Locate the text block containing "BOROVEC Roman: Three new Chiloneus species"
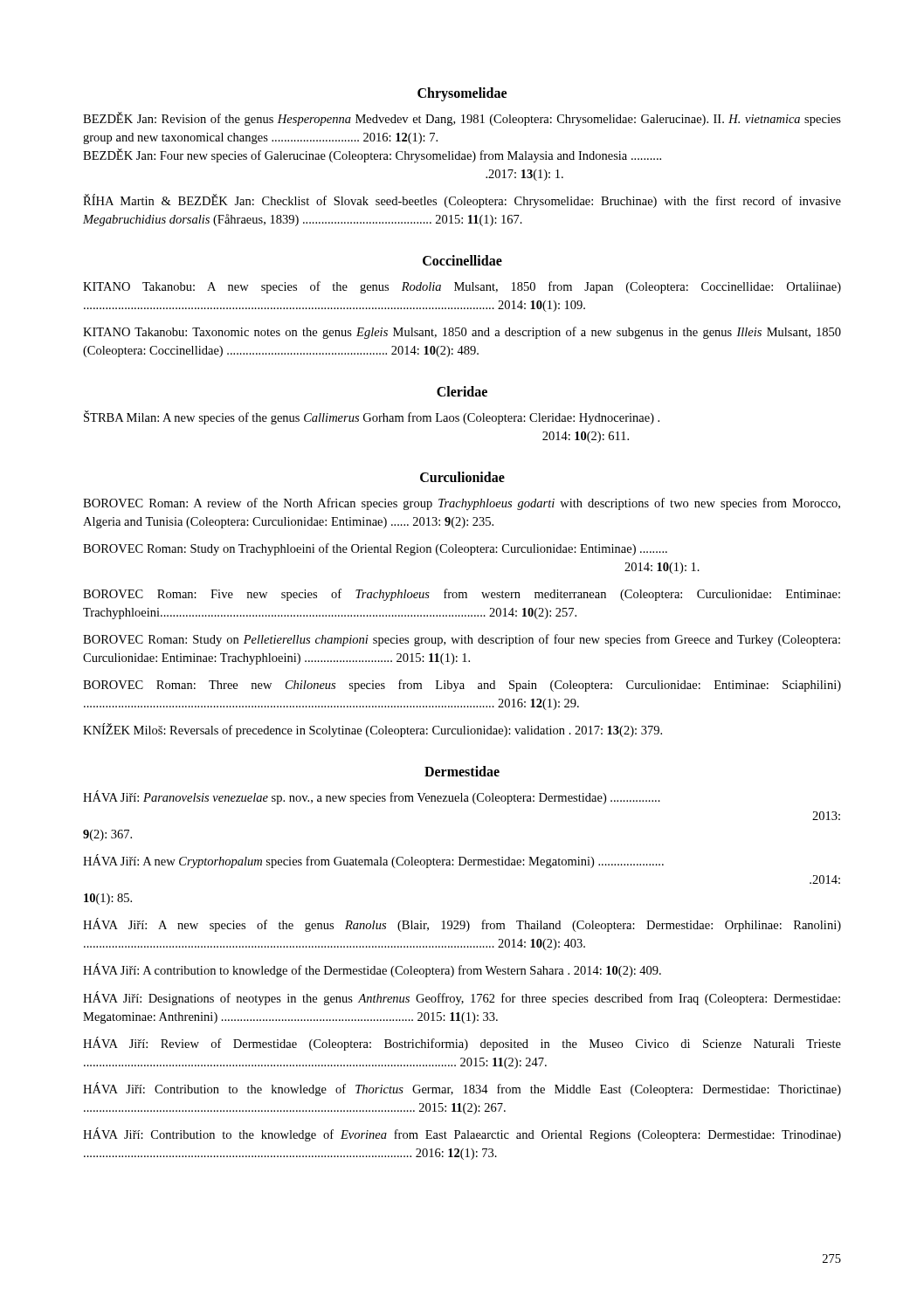The image size is (924, 1310). (462, 694)
